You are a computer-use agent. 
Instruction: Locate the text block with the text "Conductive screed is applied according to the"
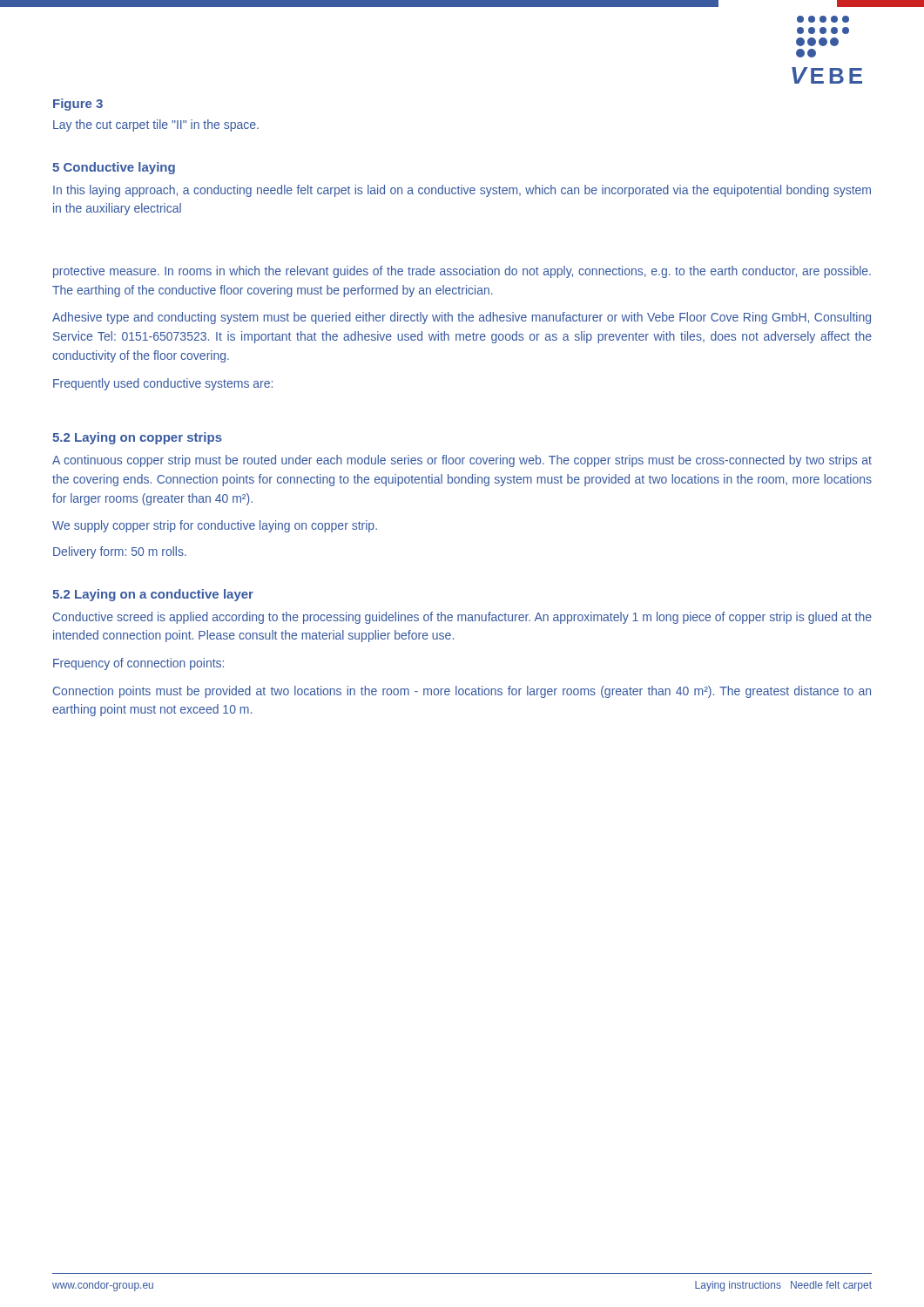(x=462, y=626)
